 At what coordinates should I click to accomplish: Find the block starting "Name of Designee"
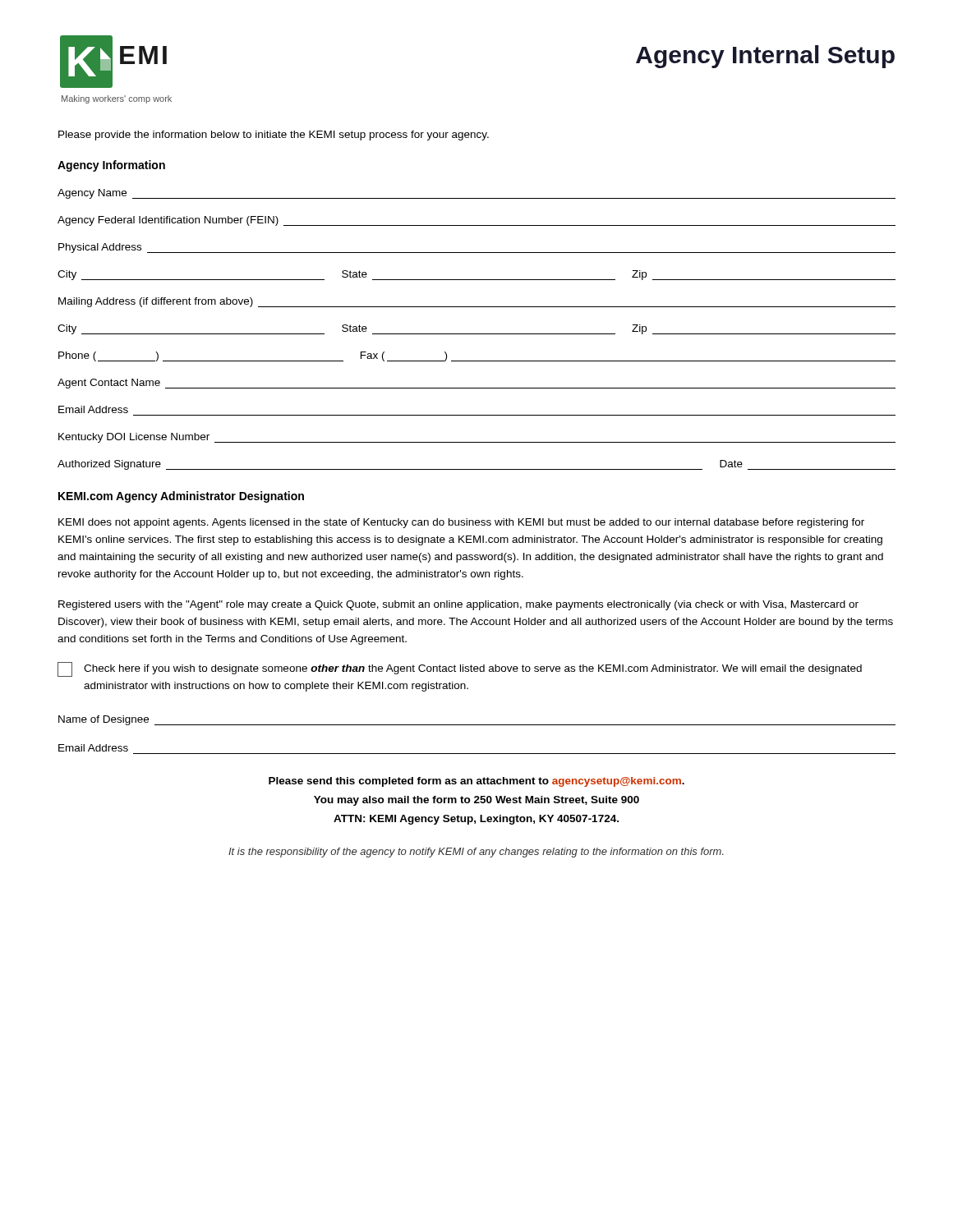(476, 718)
